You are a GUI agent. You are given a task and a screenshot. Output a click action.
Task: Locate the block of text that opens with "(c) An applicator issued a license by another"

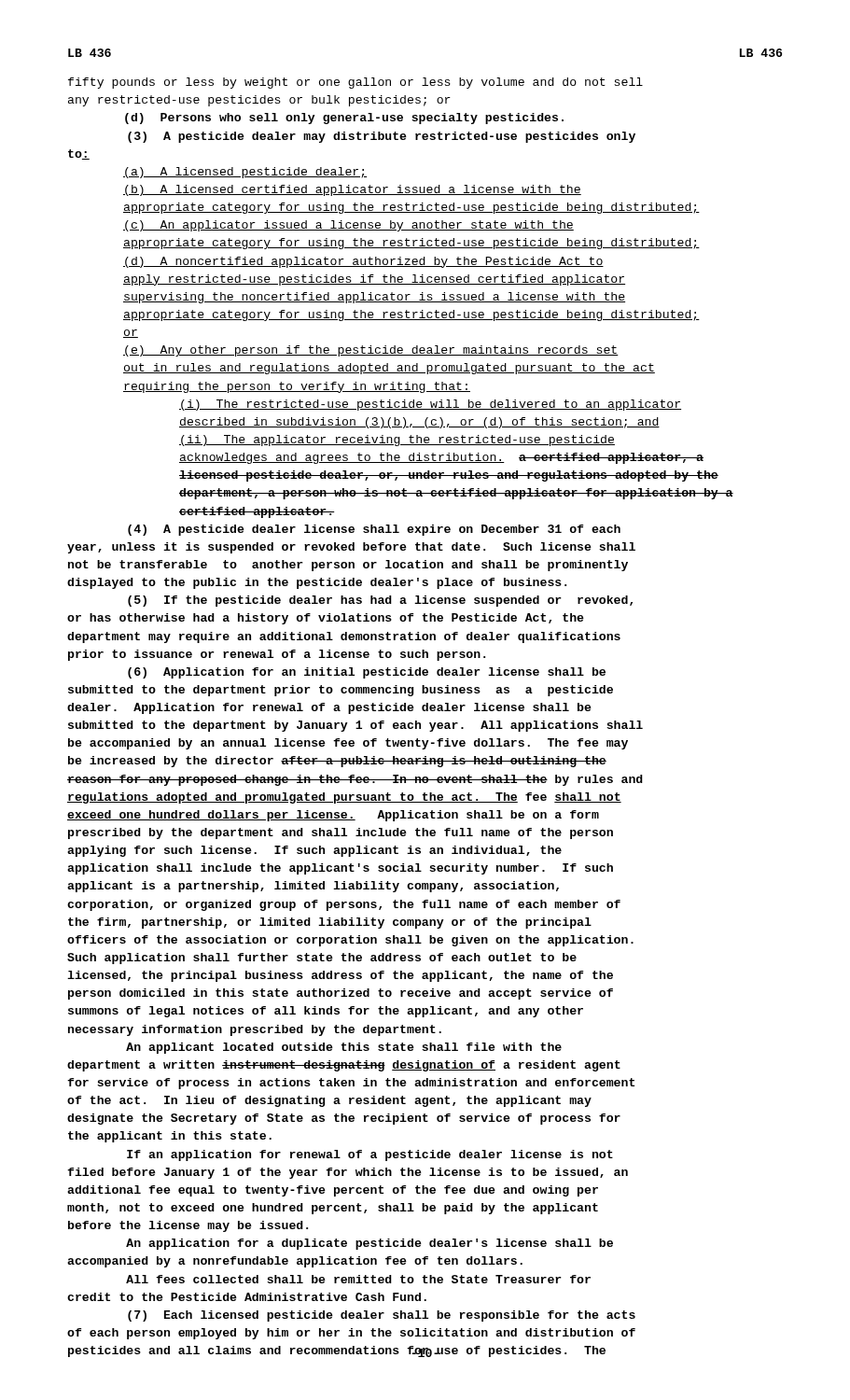click(x=453, y=235)
